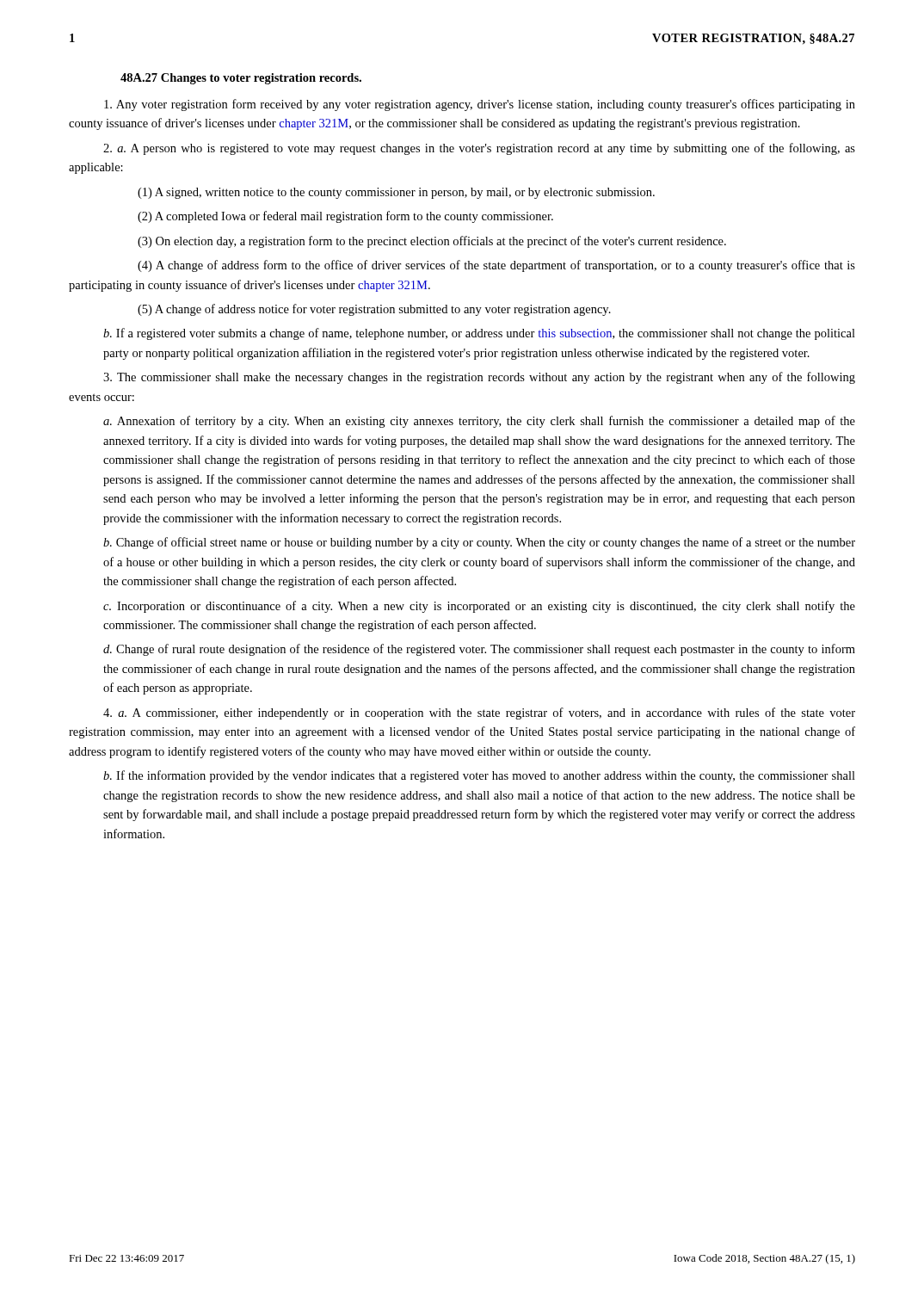
Task: Click on the element starting "(3) On election day, a registration form"
Action: pyautogui.click(x=432, y=241)
